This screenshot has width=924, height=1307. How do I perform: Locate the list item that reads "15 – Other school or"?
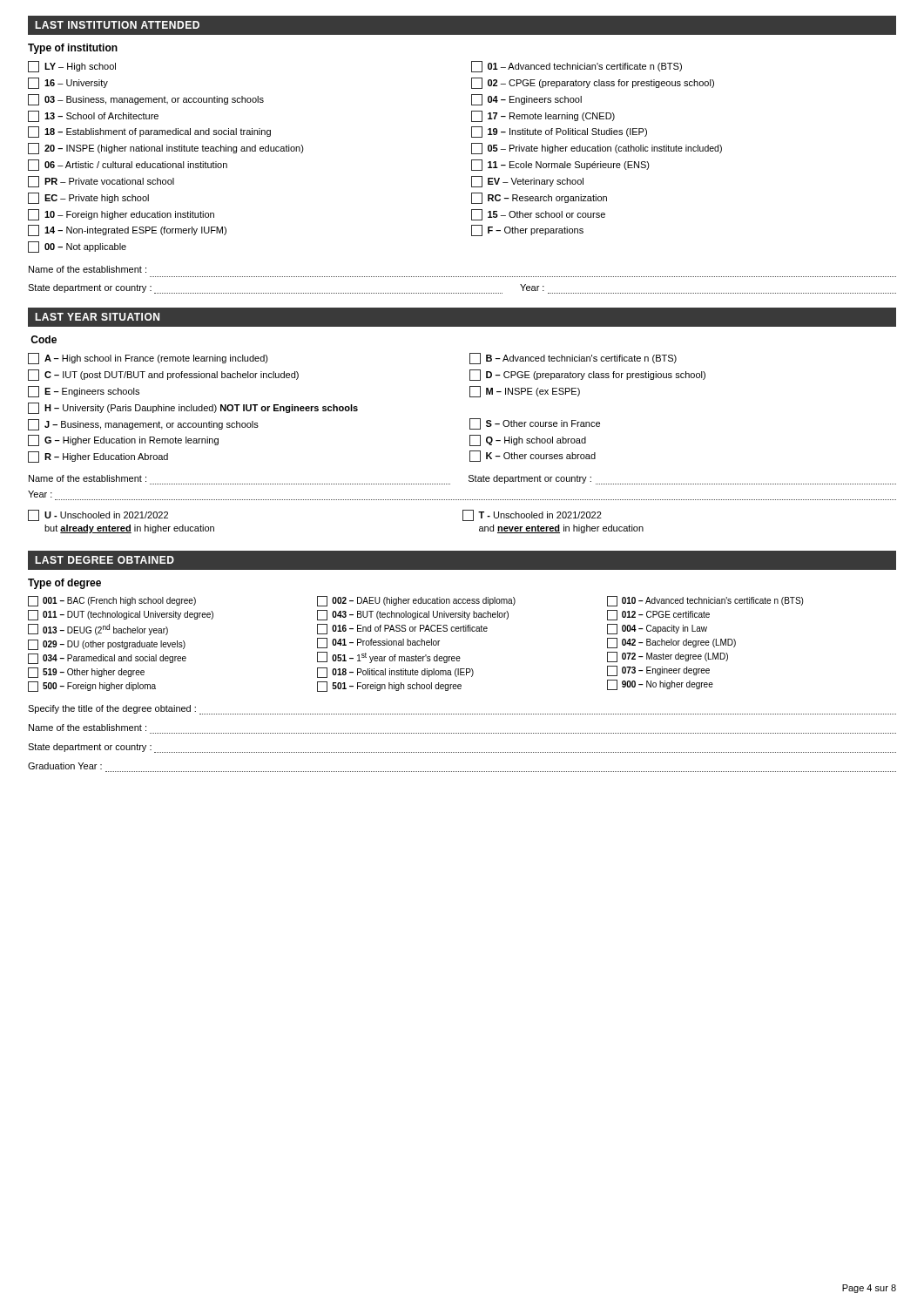point(538,214)
